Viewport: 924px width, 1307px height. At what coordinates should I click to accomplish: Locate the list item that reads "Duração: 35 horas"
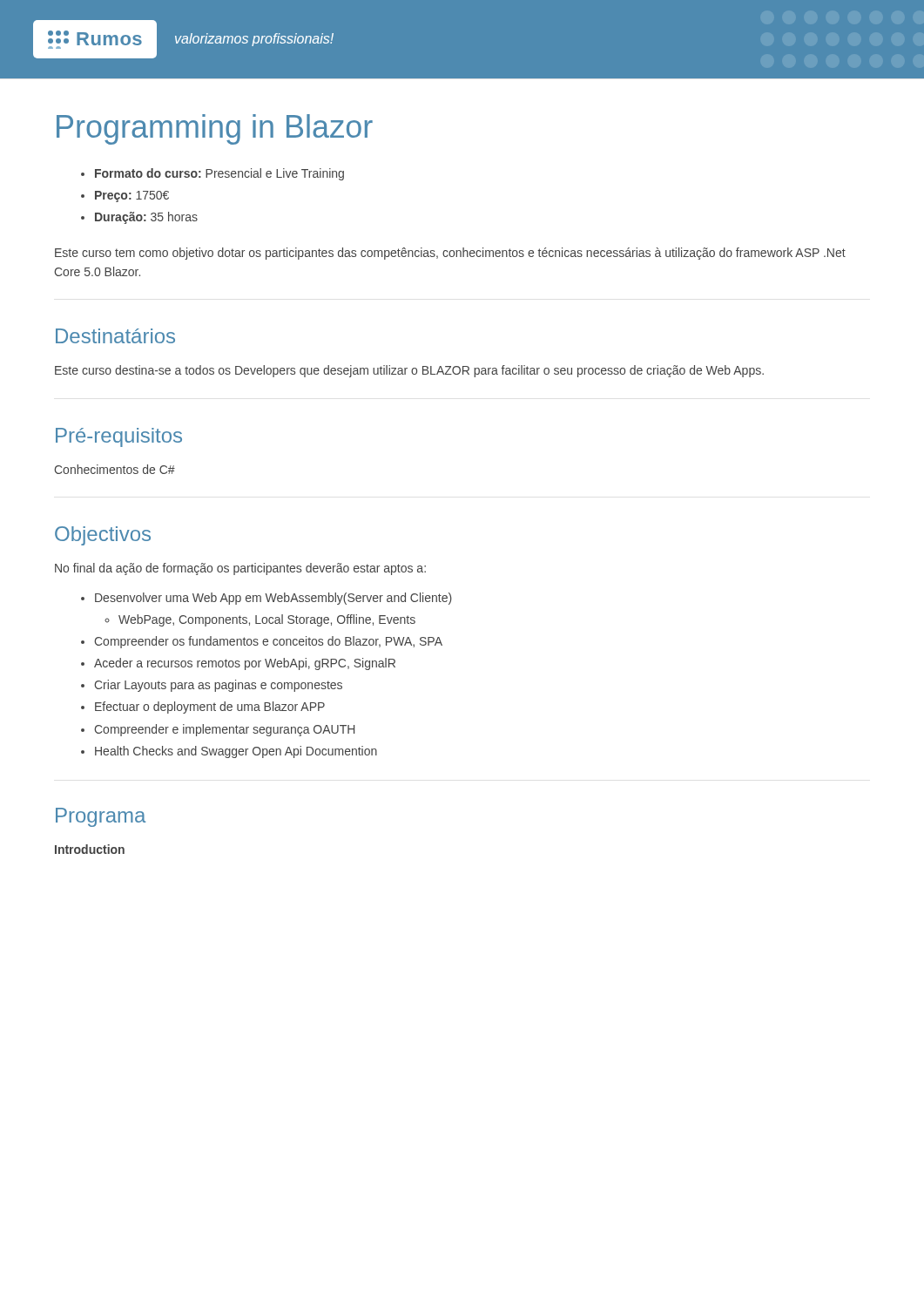[139, 218]
